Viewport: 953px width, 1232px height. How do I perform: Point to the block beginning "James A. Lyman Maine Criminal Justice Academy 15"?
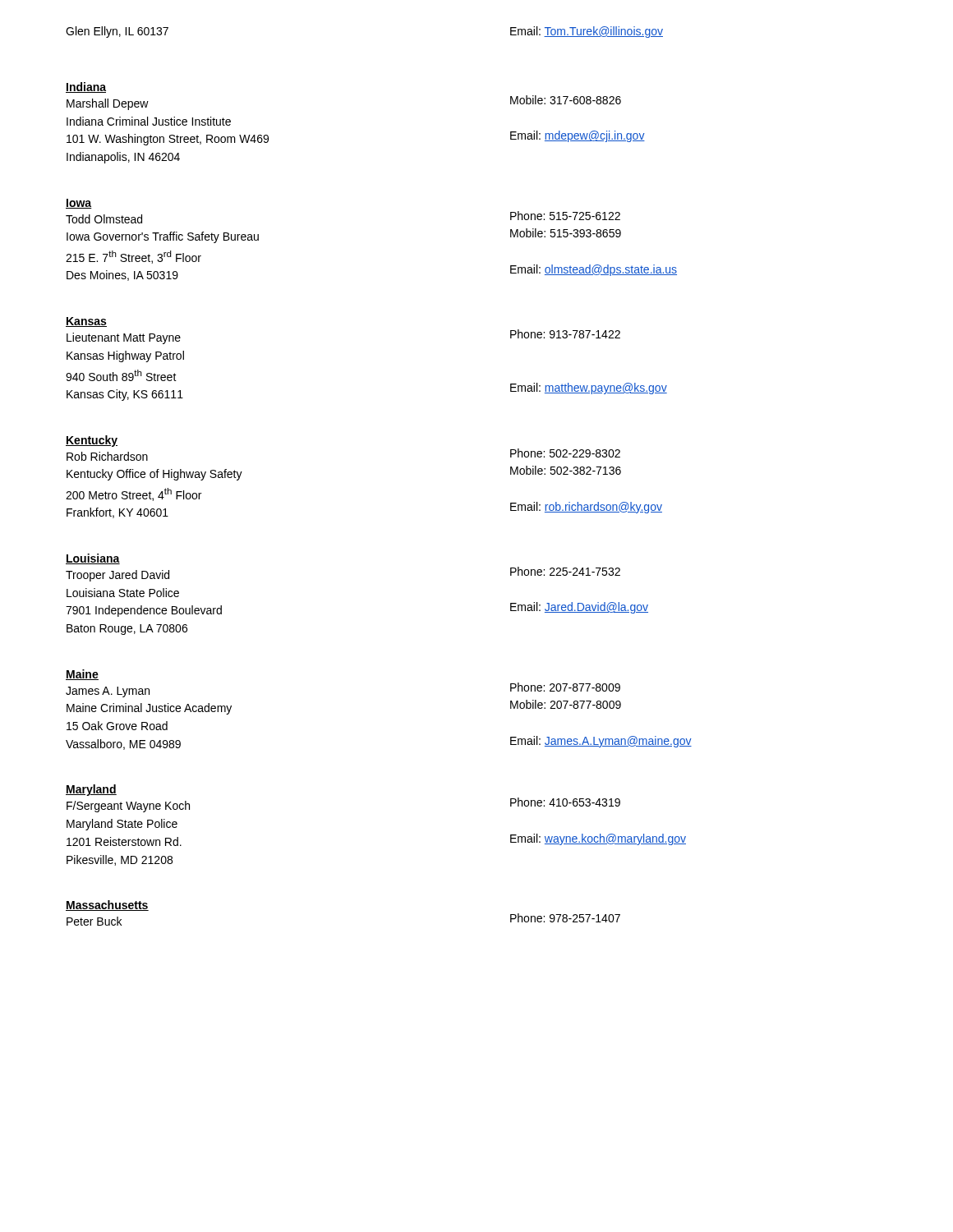108,692
